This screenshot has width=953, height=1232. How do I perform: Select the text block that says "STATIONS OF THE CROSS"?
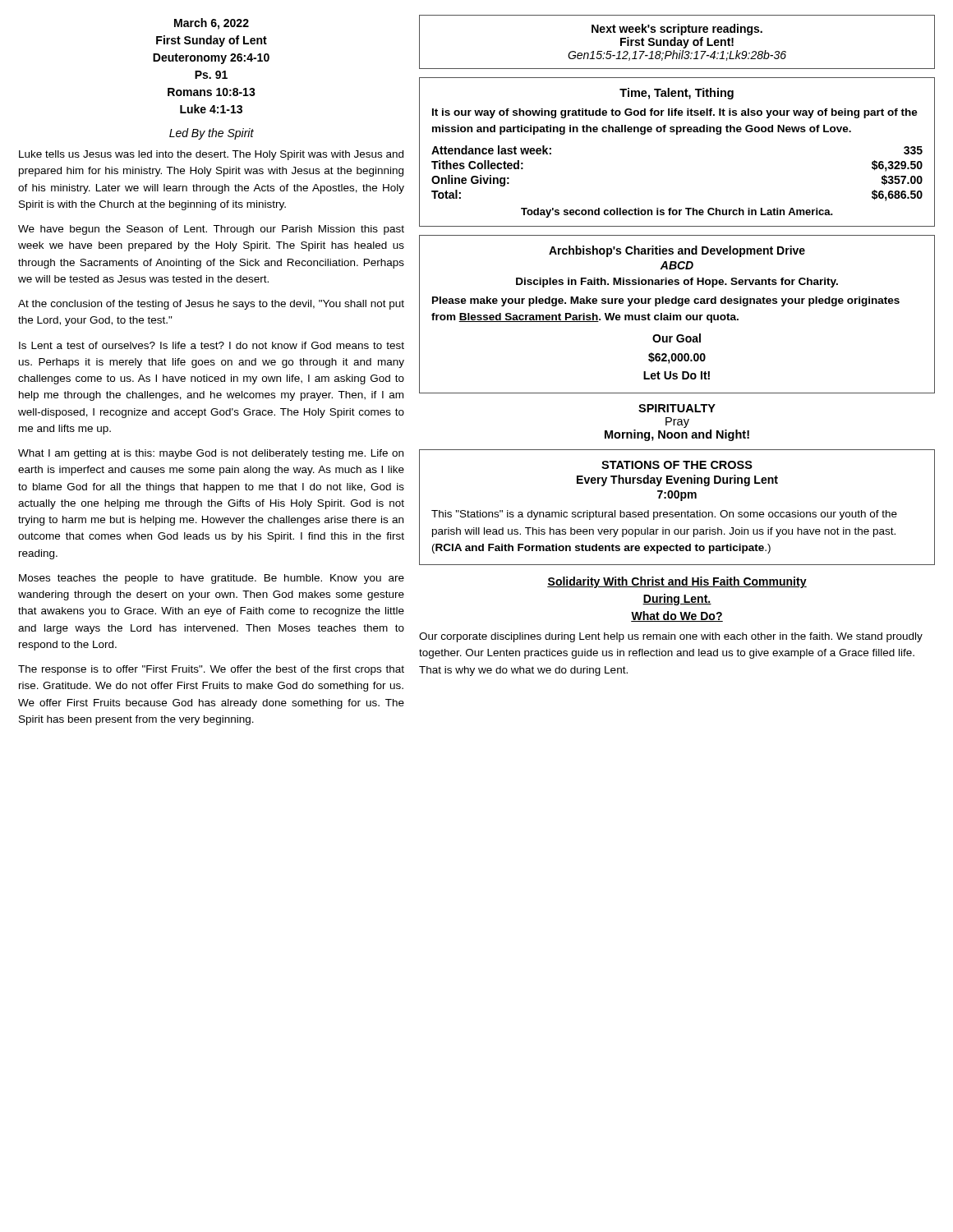[677, 507]
